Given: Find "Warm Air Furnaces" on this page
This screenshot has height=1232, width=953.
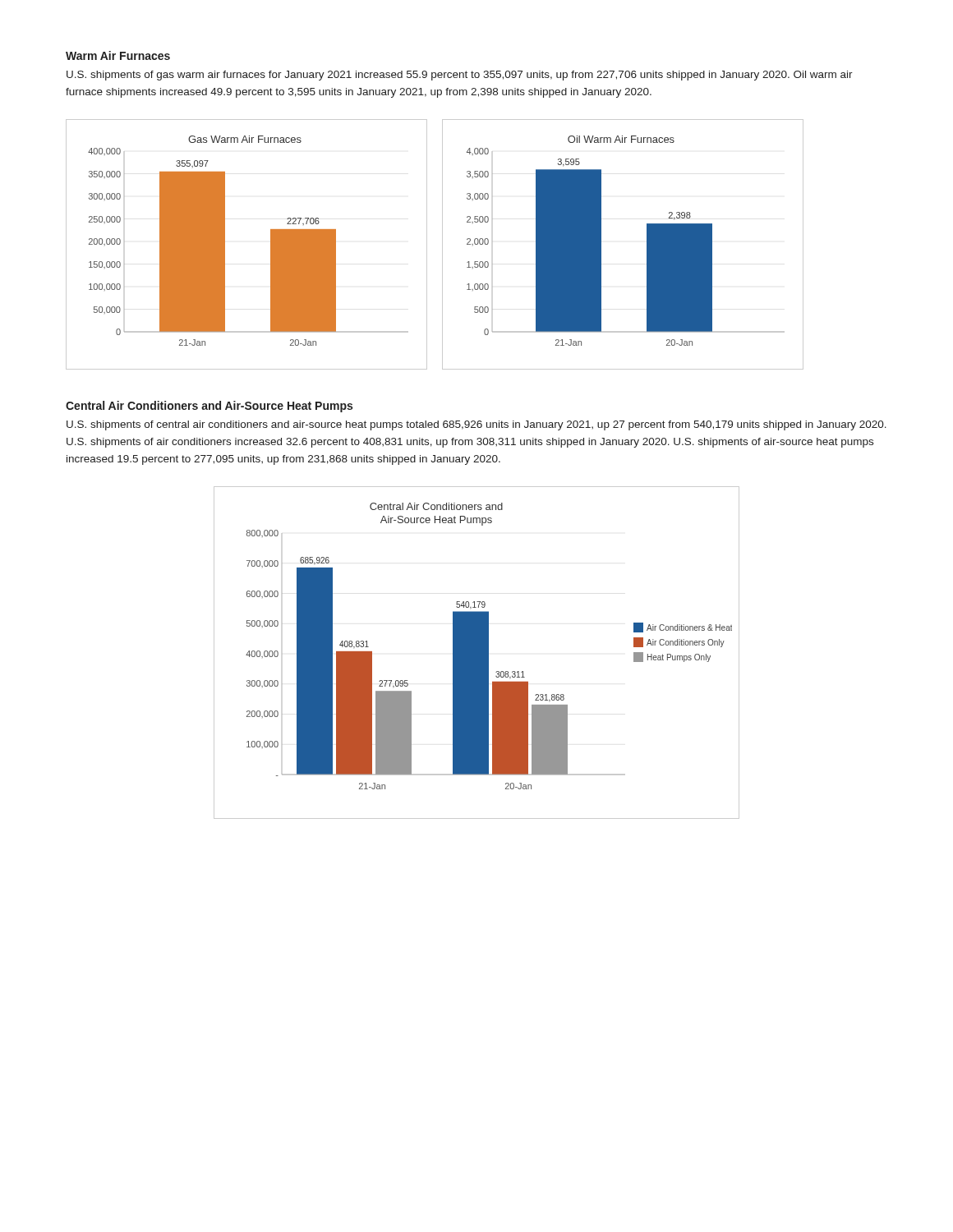Looking at the screenshot, I should coord(118,56).
